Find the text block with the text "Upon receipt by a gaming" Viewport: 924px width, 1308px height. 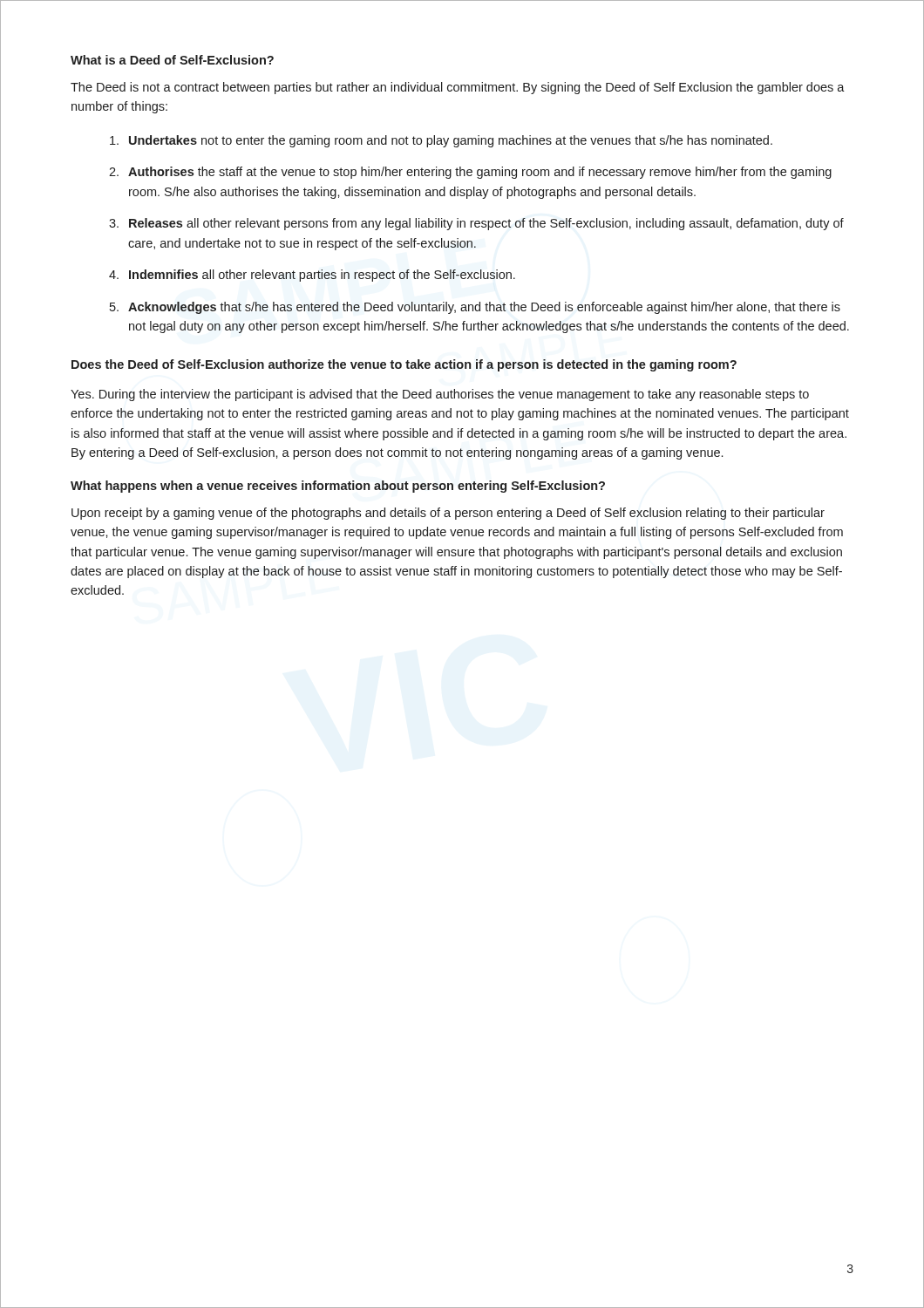pyautogui.click(x=457, y=552)
